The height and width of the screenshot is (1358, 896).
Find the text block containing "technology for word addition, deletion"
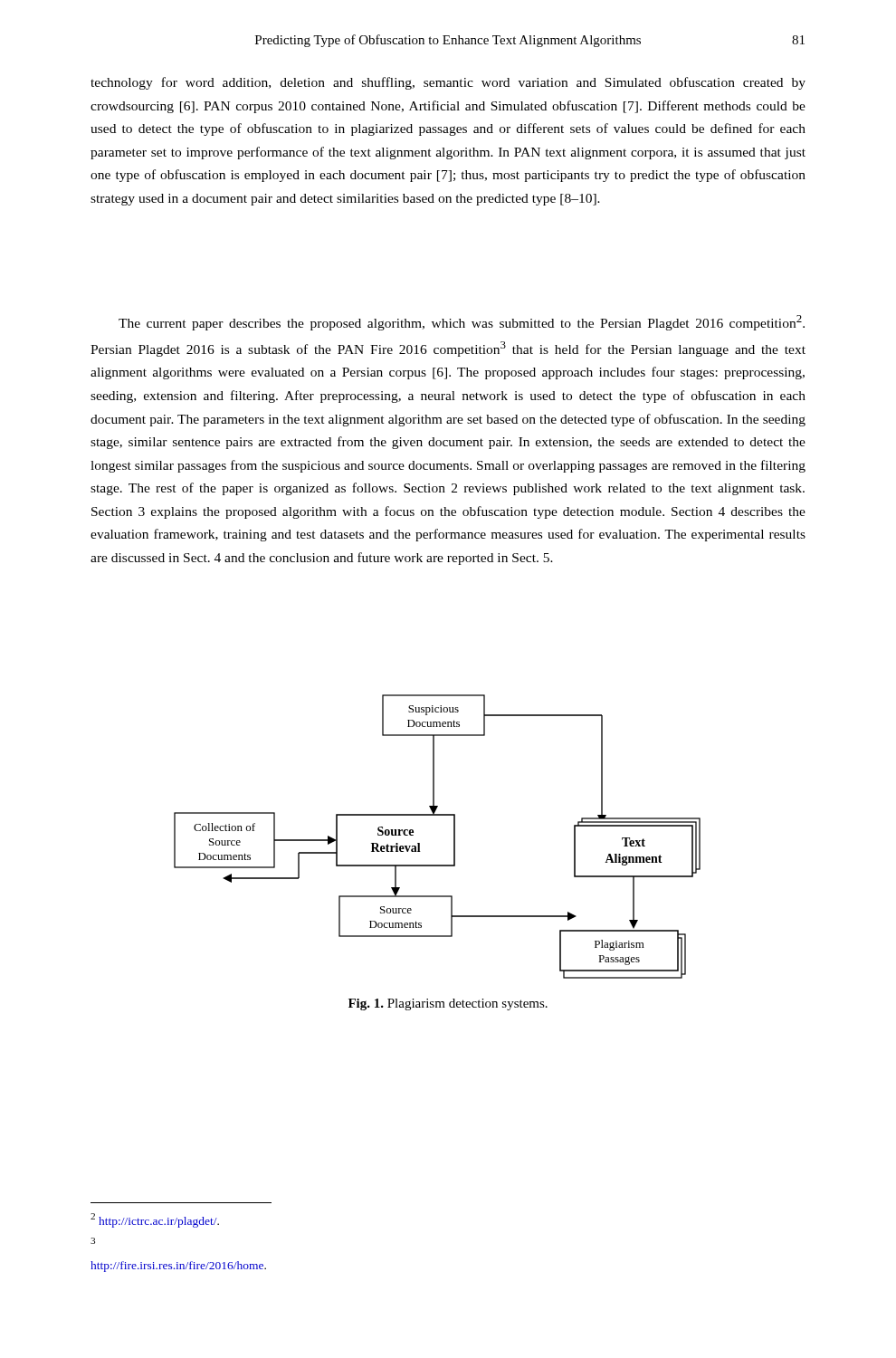coord(448,140)
